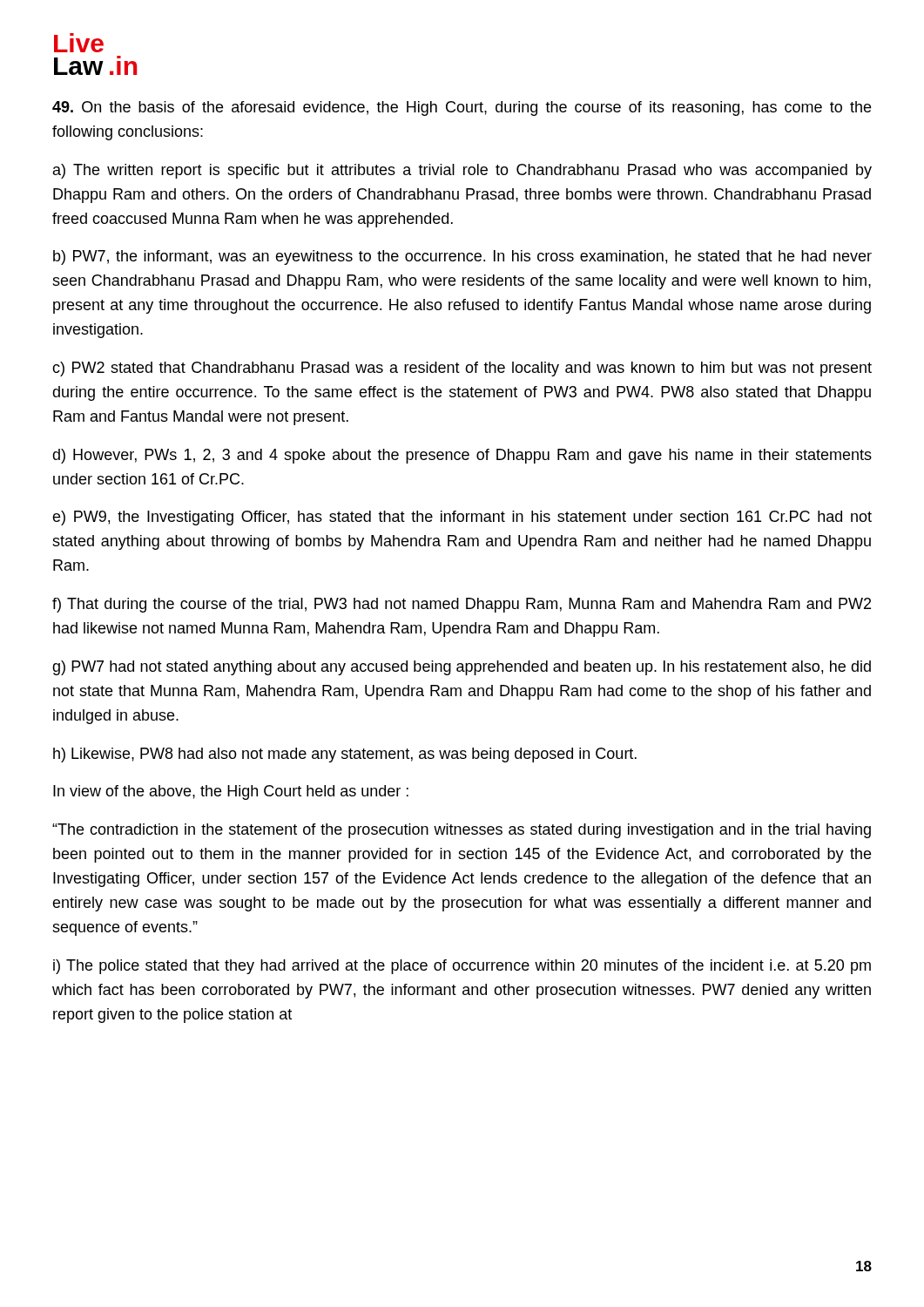Where is the passage that starts "On the basis of the aforesaid"?
Screen dimensions: 1307x924
[462, 119]
